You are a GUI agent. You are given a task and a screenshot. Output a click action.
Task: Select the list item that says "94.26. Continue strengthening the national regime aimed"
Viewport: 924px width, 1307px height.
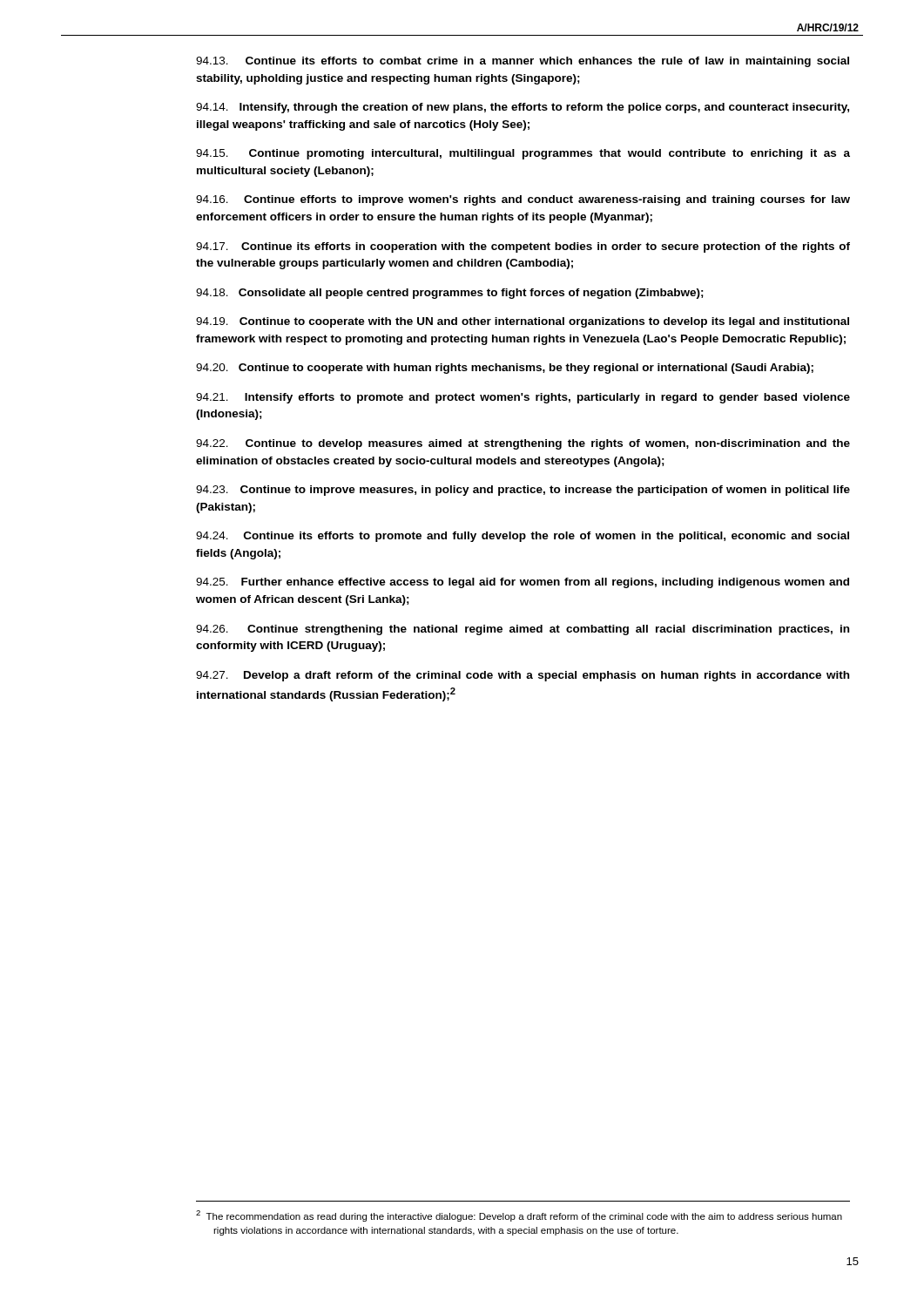[x=523, y=637]
